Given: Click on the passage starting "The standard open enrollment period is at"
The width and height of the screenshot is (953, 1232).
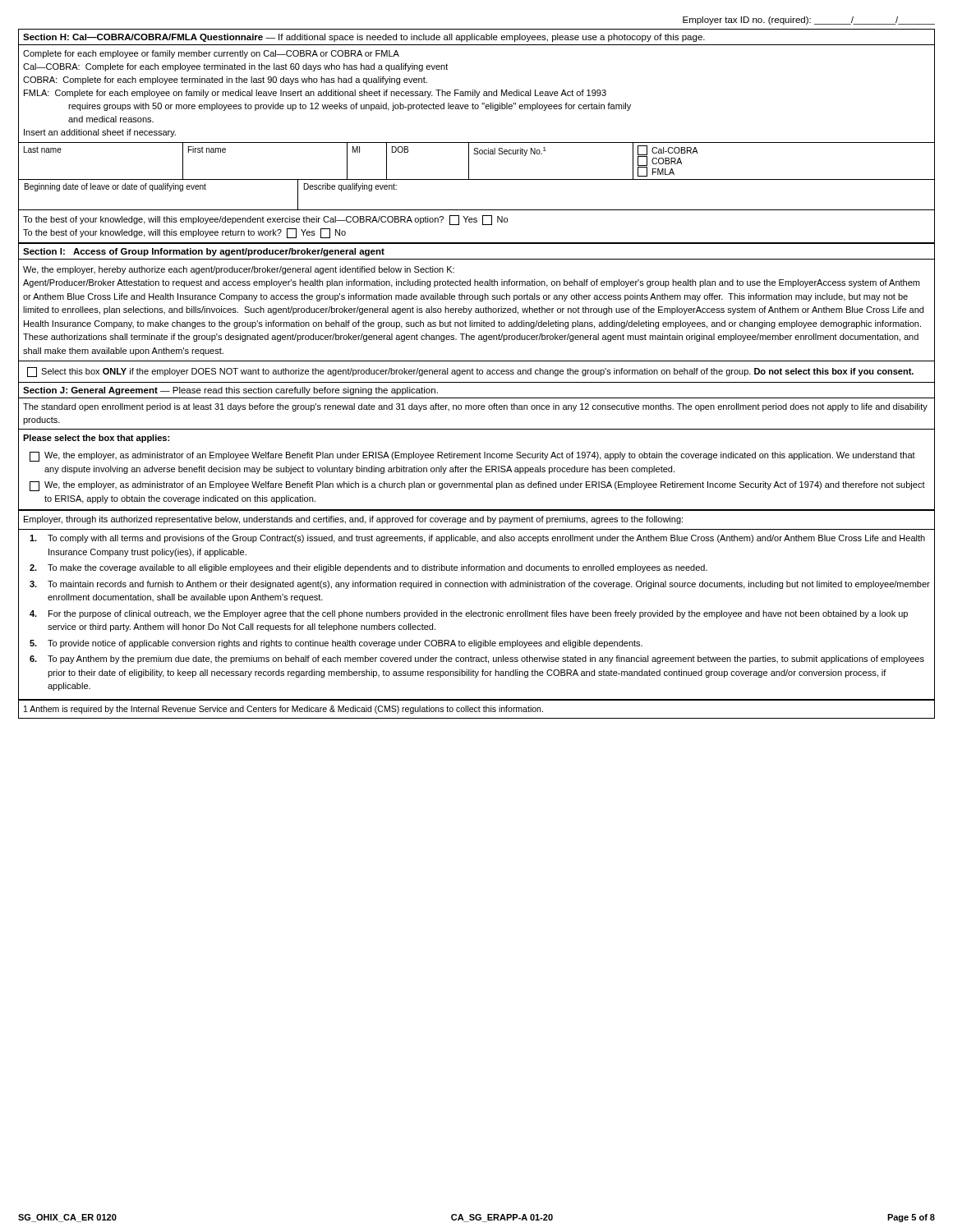Looking at the screenshot, I should click(475, 413).
